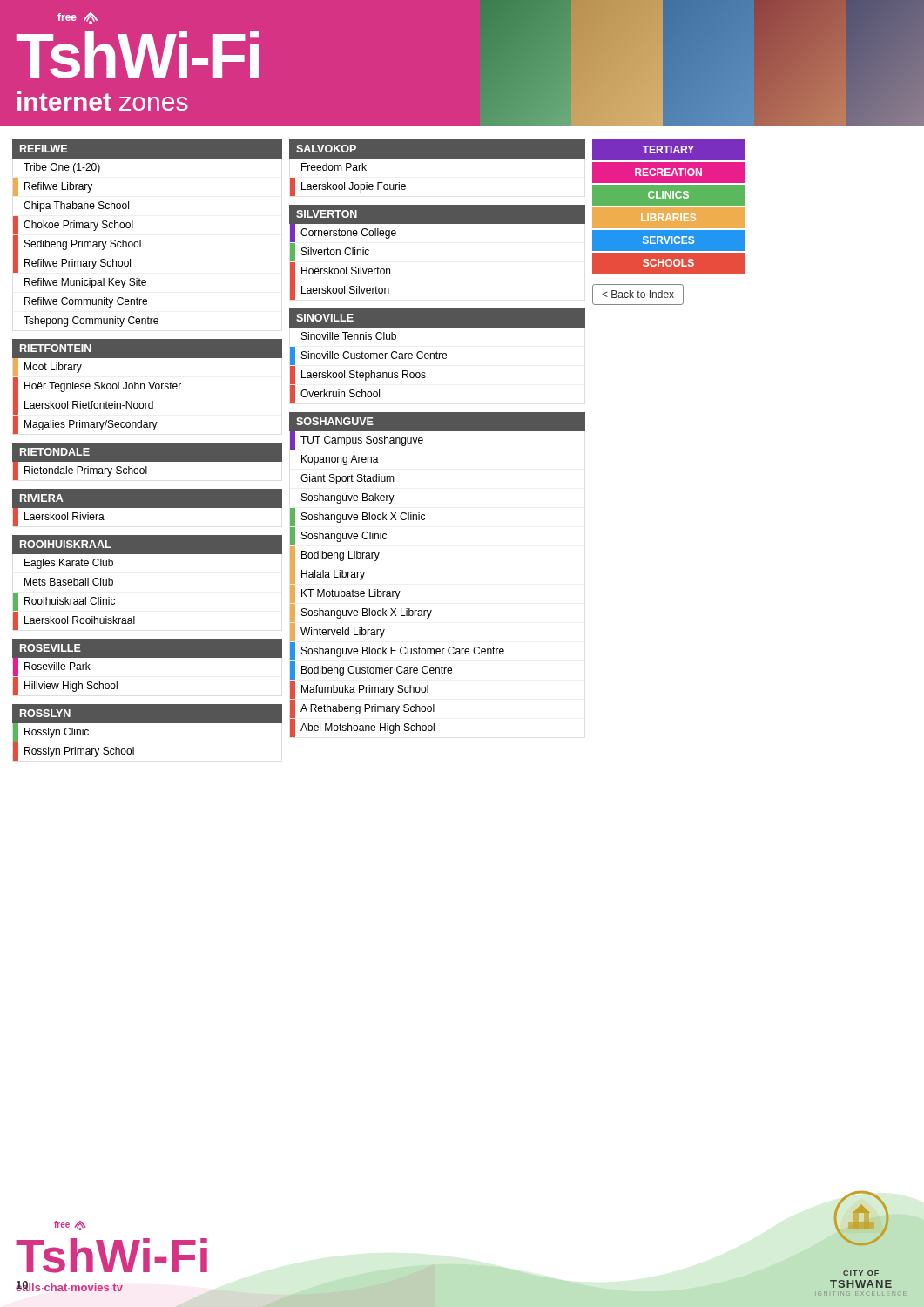Select the list item that says "Chipa Thabane School"
The width and height of the screenshot is (924, 1307).
74,206
